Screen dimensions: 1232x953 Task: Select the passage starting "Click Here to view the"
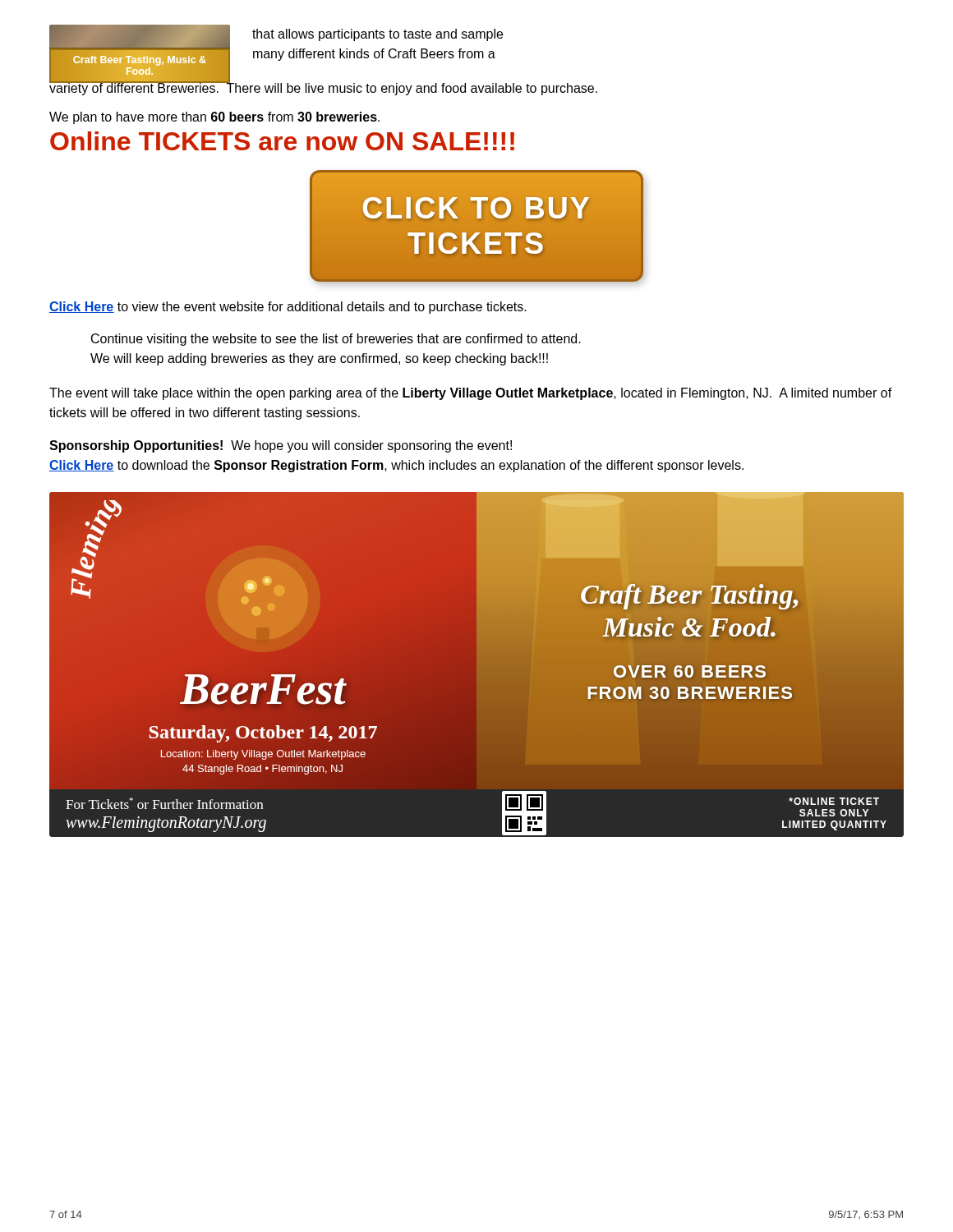pyautogui.click(x=288, y=307)
